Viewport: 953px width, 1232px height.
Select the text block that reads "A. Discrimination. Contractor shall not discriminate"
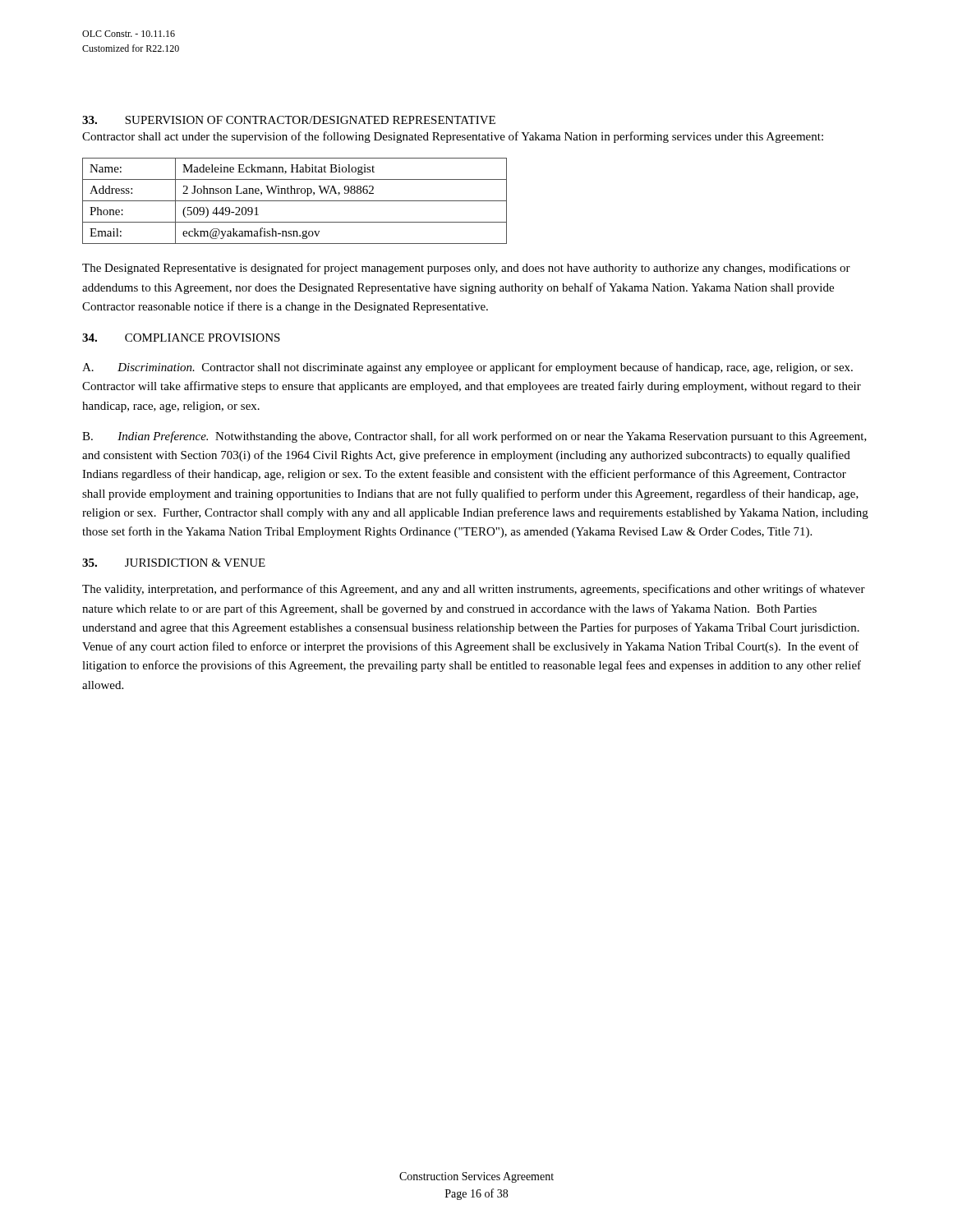coord(471,385)
